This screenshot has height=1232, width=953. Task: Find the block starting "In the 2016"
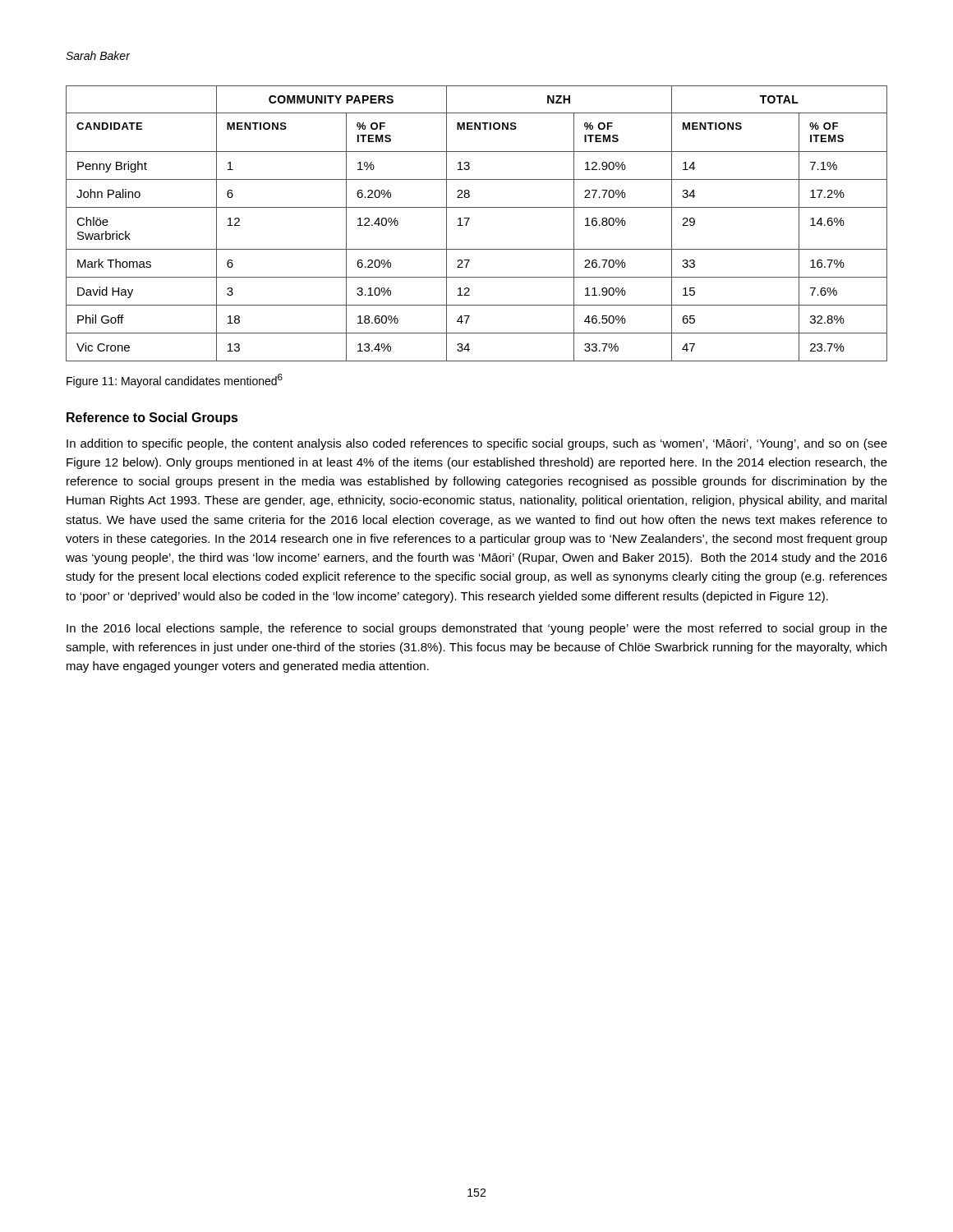[x=476, y=647]
